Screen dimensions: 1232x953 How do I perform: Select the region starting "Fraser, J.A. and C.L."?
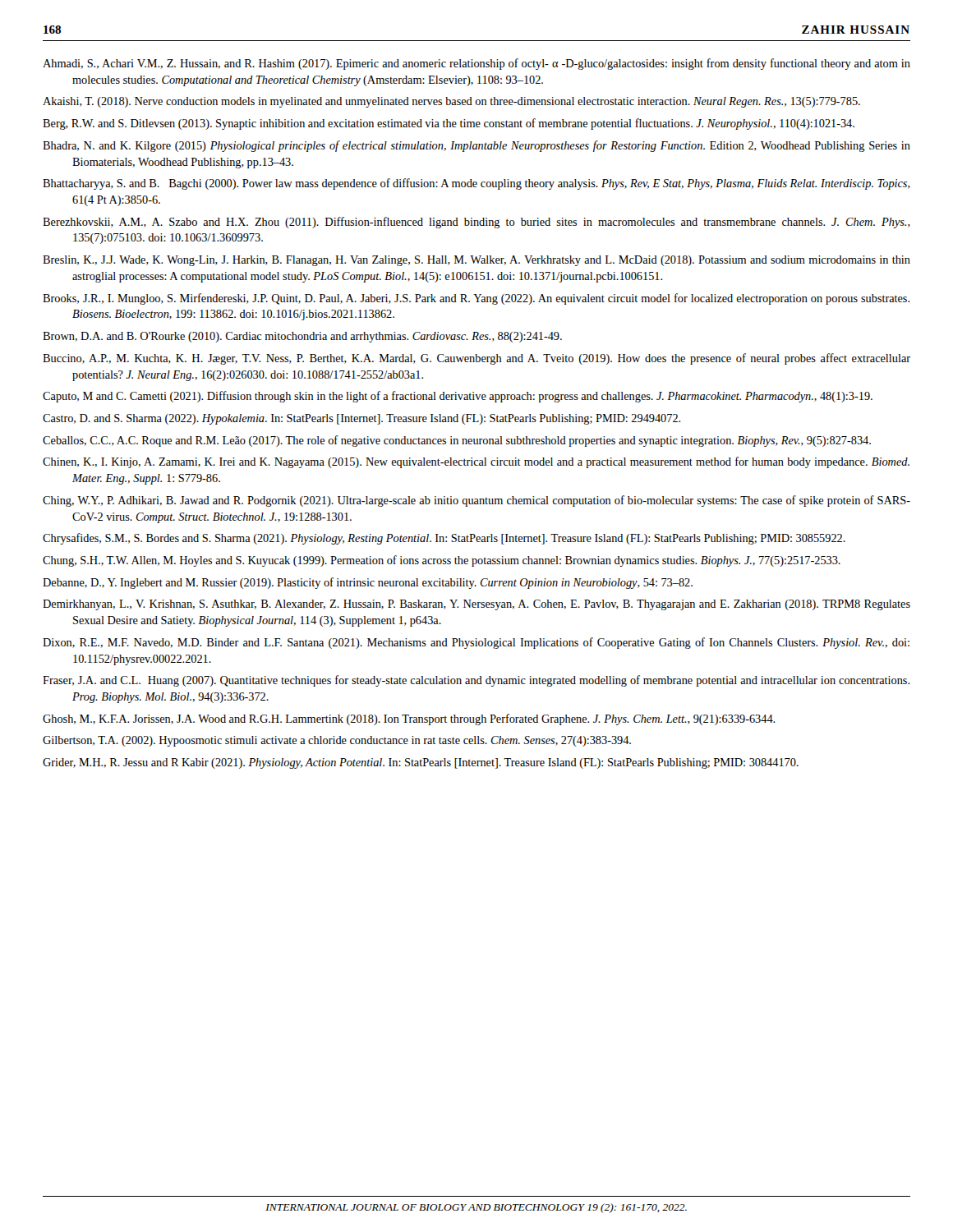[x=476, y=688]
